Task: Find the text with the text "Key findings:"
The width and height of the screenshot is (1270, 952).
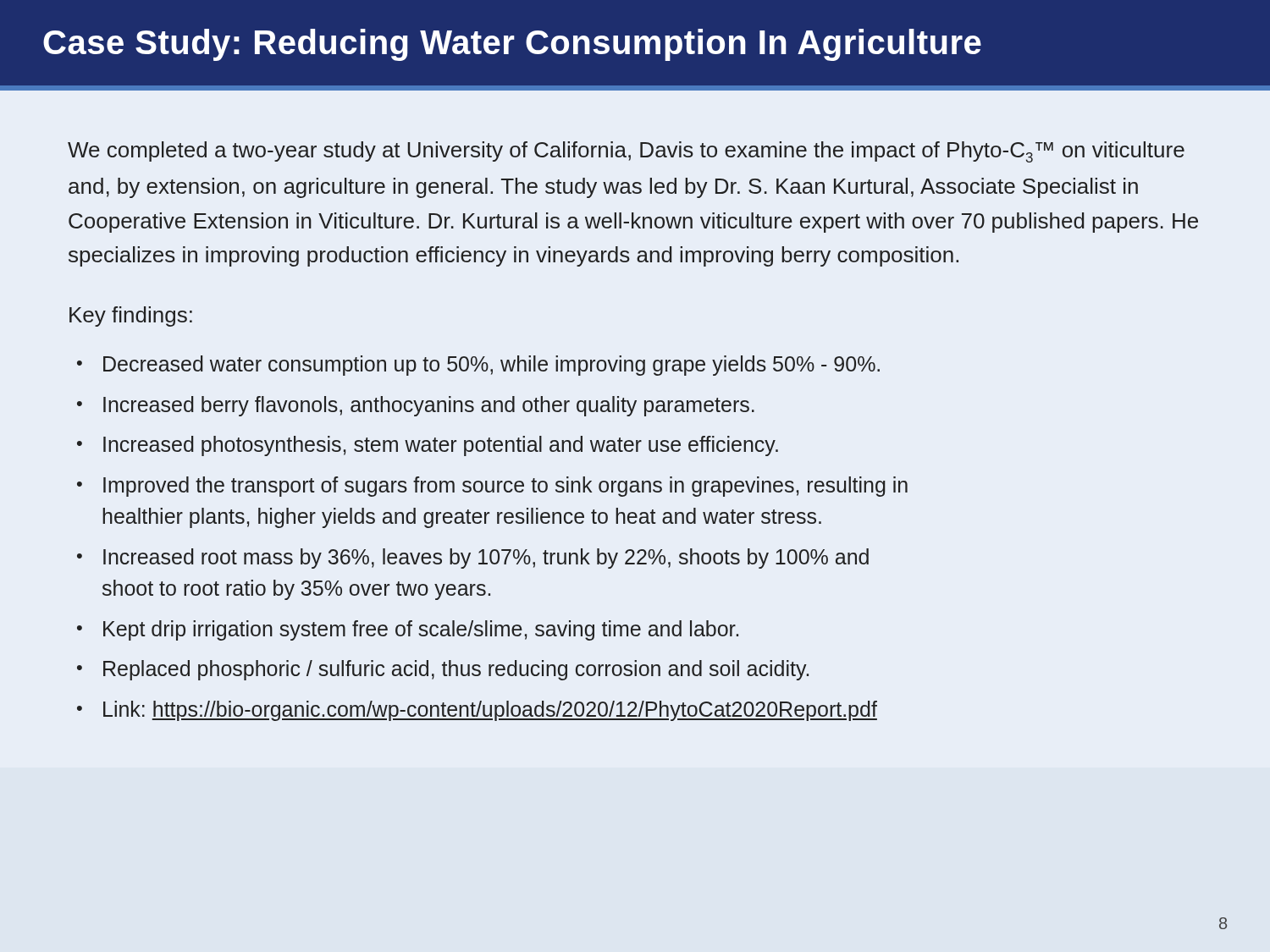Action: click(131, 315)
